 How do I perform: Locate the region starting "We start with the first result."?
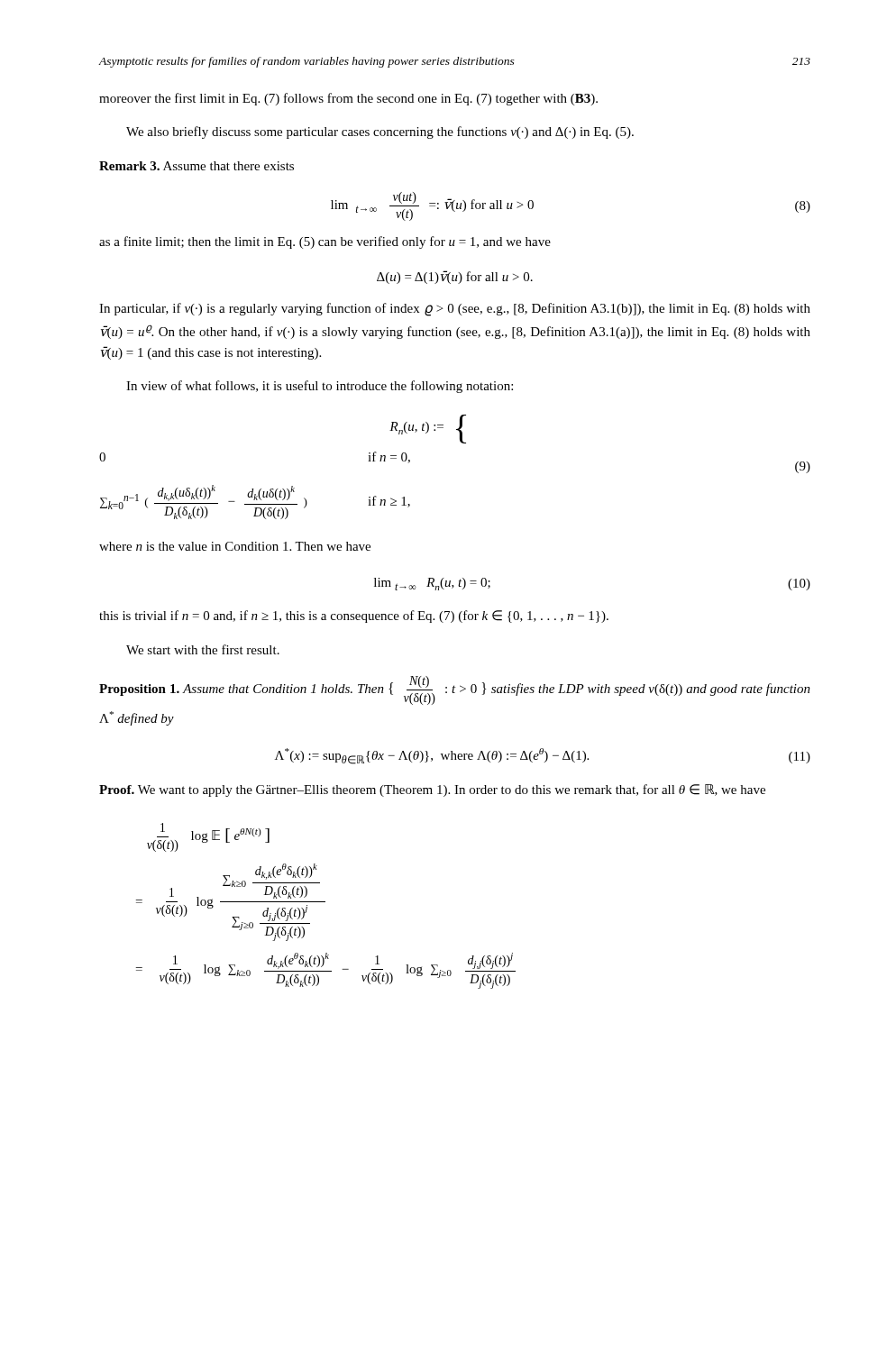coord(203,649)
